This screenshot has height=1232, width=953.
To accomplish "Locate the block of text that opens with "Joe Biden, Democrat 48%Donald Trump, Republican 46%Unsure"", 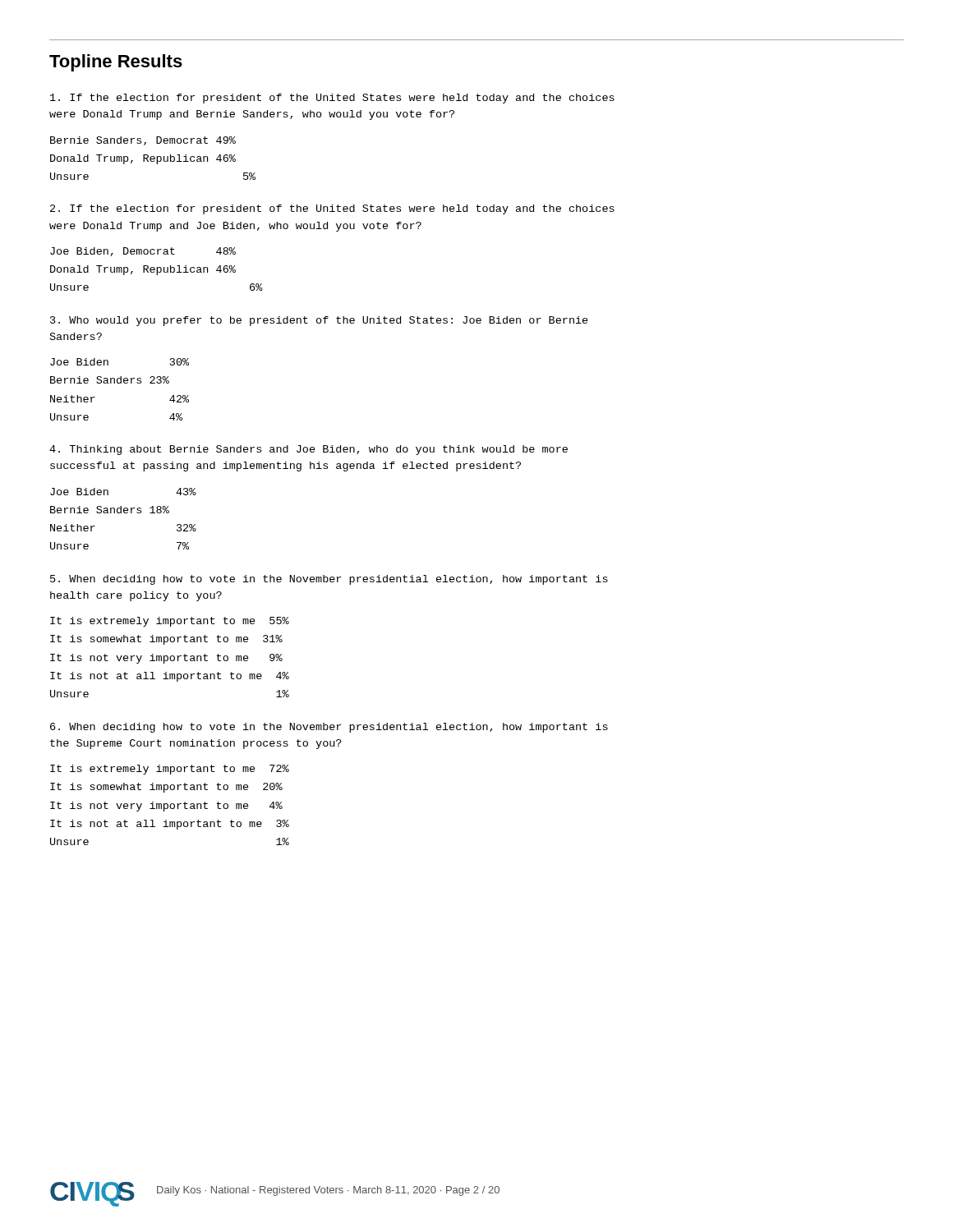I will click(x=156, y=270).
